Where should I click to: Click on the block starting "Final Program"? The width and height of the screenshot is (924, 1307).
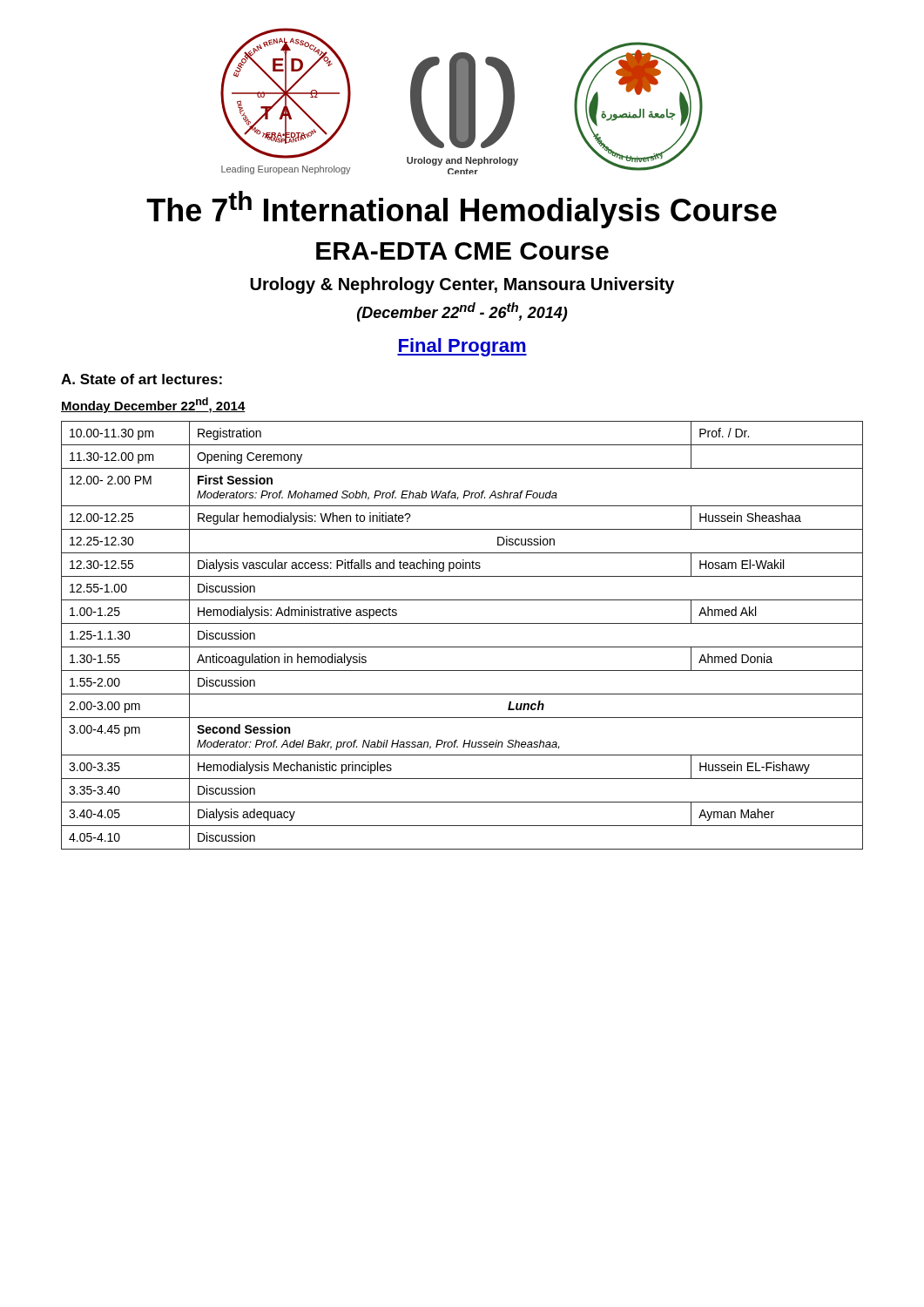pos(462,346)
